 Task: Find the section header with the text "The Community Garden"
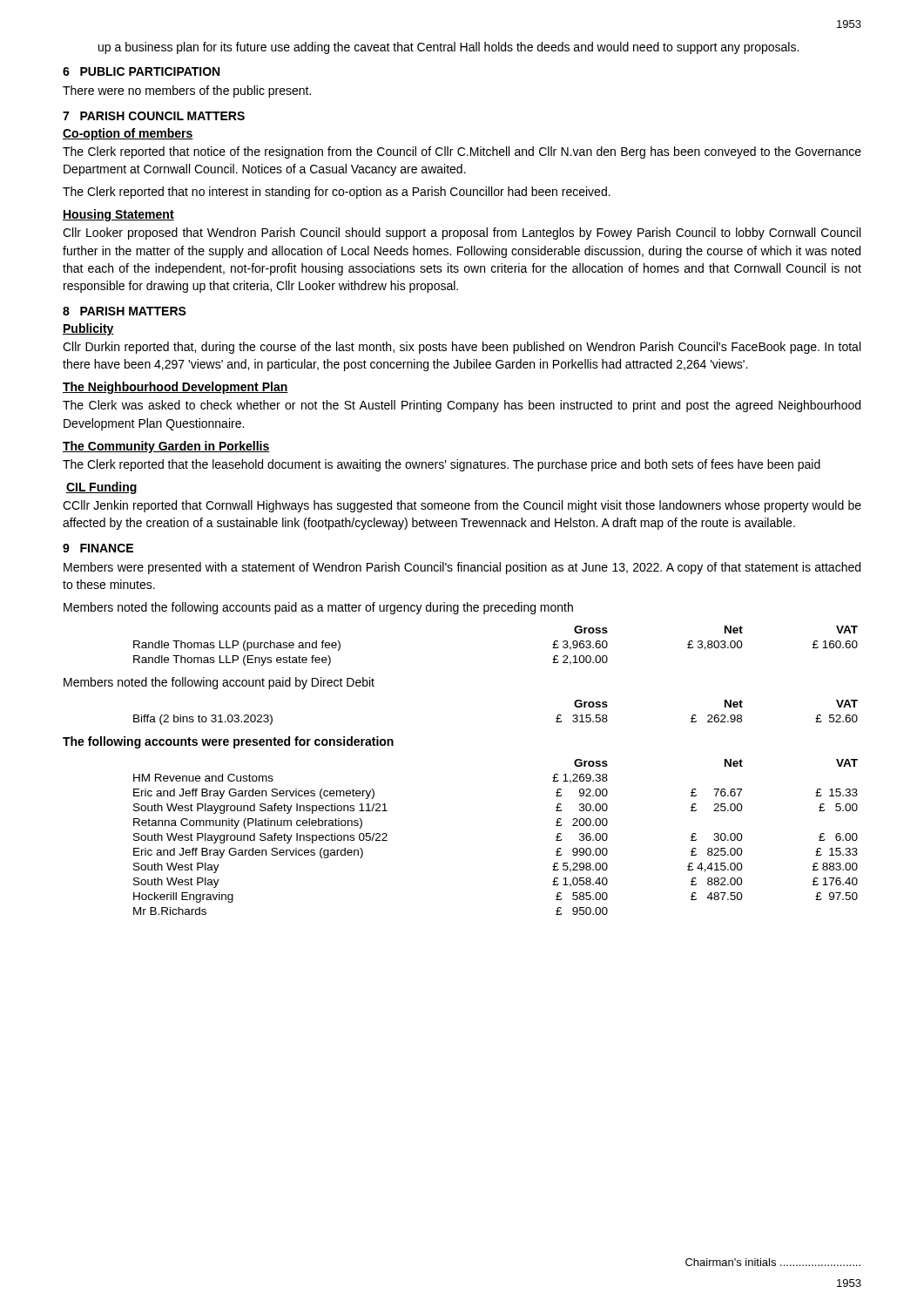coord(166,446)
